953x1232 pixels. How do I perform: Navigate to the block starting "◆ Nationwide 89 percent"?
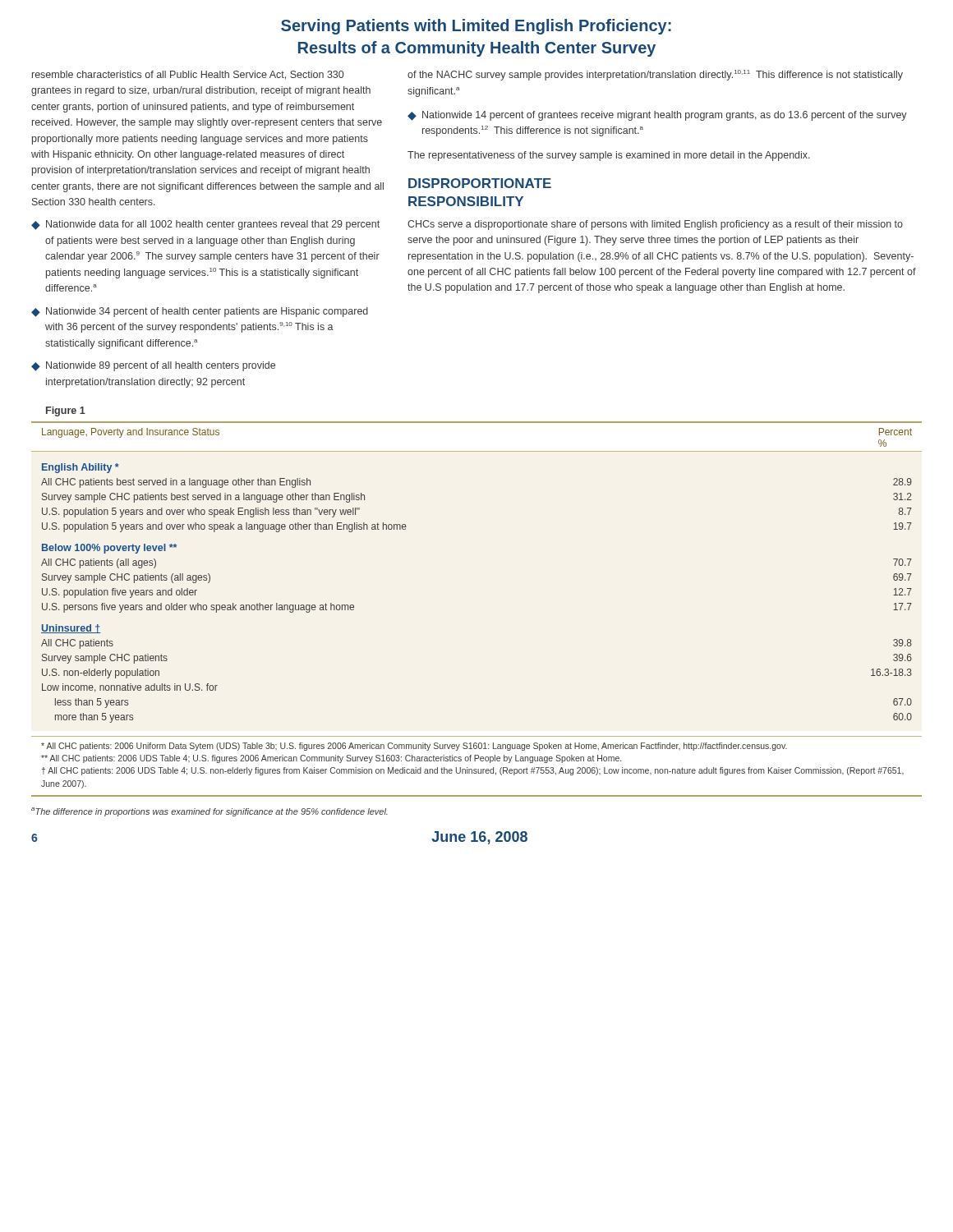click(x=208, y=374)
